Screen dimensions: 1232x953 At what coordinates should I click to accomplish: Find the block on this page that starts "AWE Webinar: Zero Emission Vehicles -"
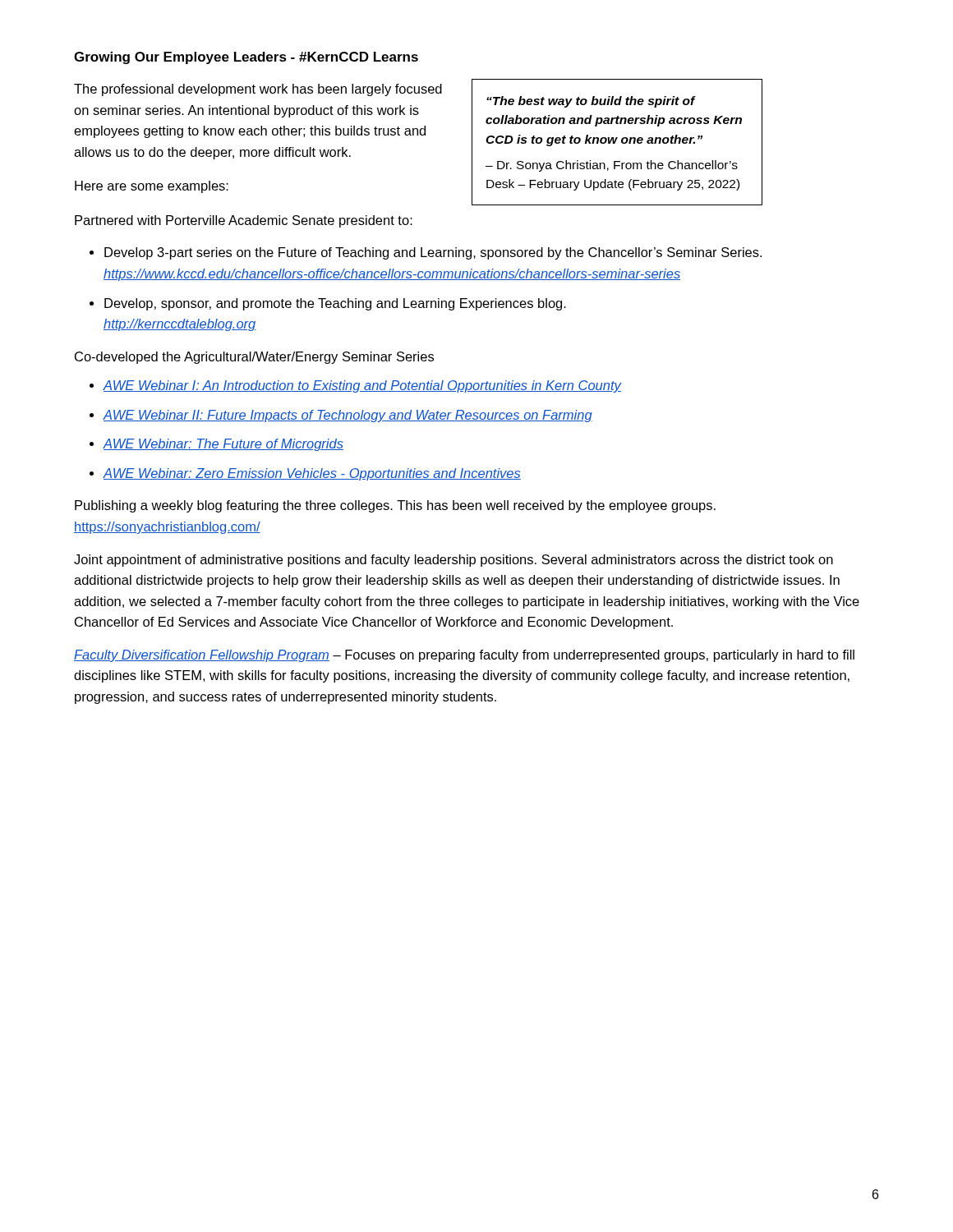pos(312,473)
